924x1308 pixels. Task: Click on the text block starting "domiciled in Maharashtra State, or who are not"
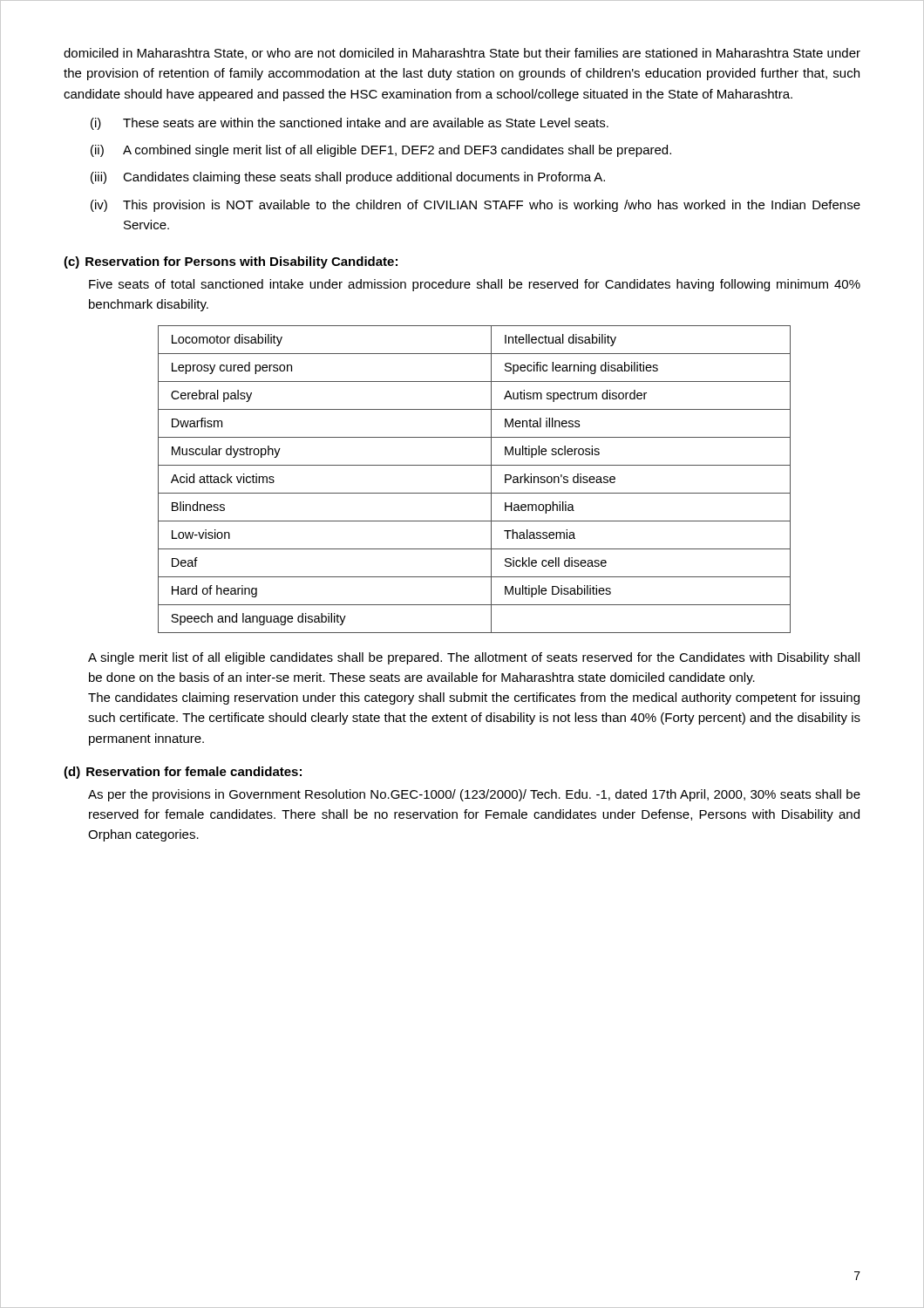[462, 73]
